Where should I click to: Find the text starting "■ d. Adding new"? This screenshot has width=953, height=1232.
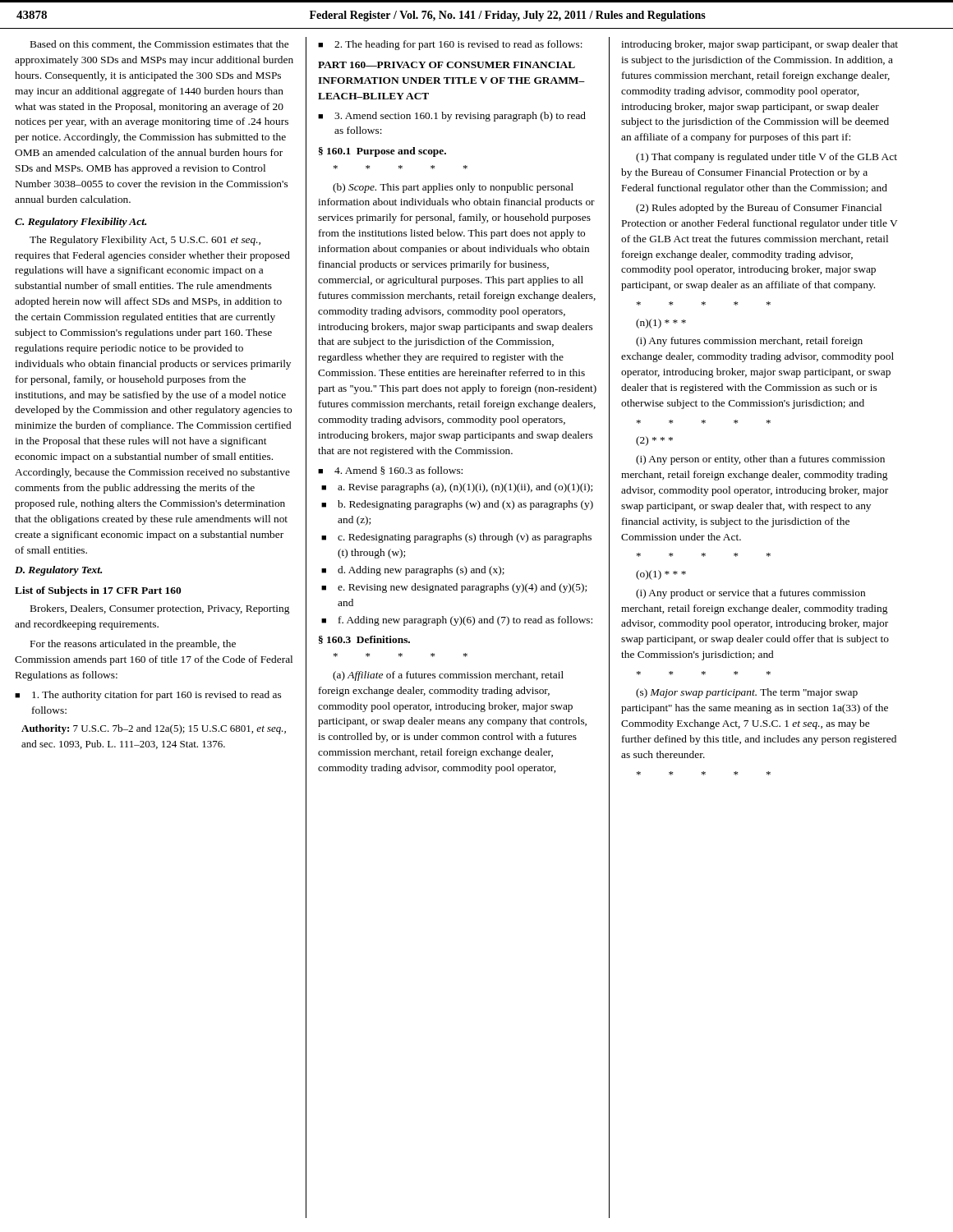click(x=413, y=570)
